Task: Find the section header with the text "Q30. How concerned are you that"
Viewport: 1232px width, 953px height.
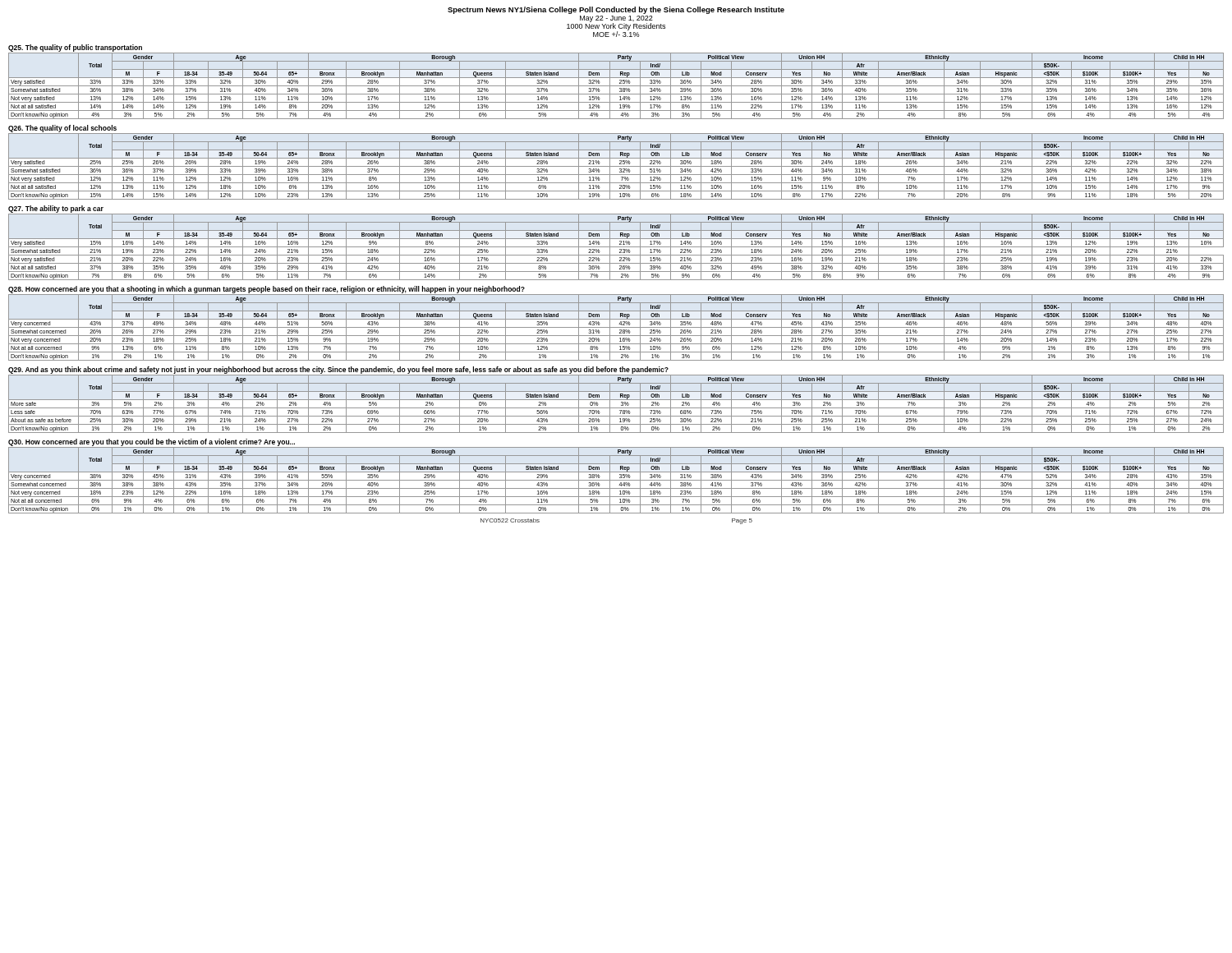Action: click(x=152, y=442)
